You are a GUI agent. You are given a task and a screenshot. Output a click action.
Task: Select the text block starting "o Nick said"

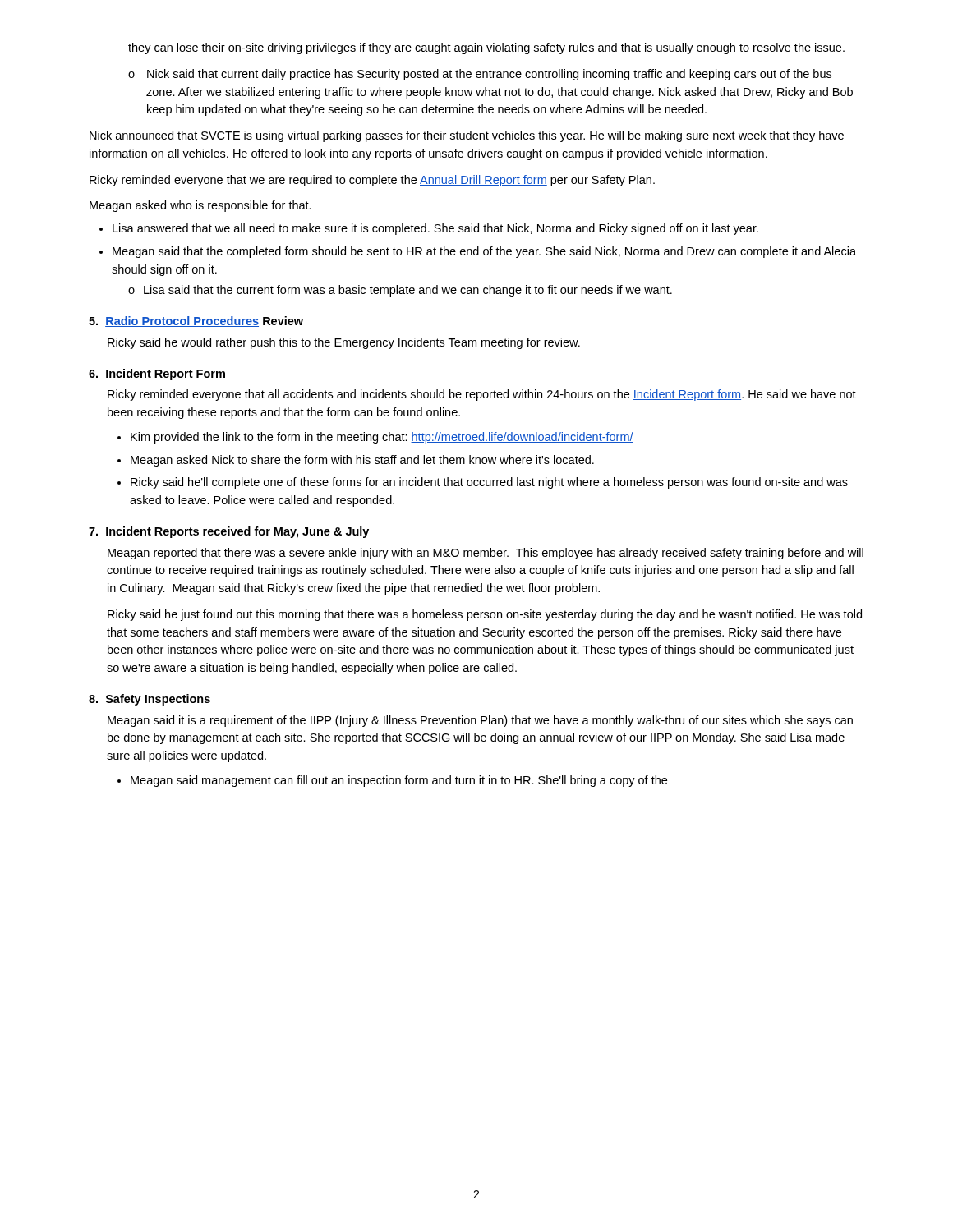point(496,92)
